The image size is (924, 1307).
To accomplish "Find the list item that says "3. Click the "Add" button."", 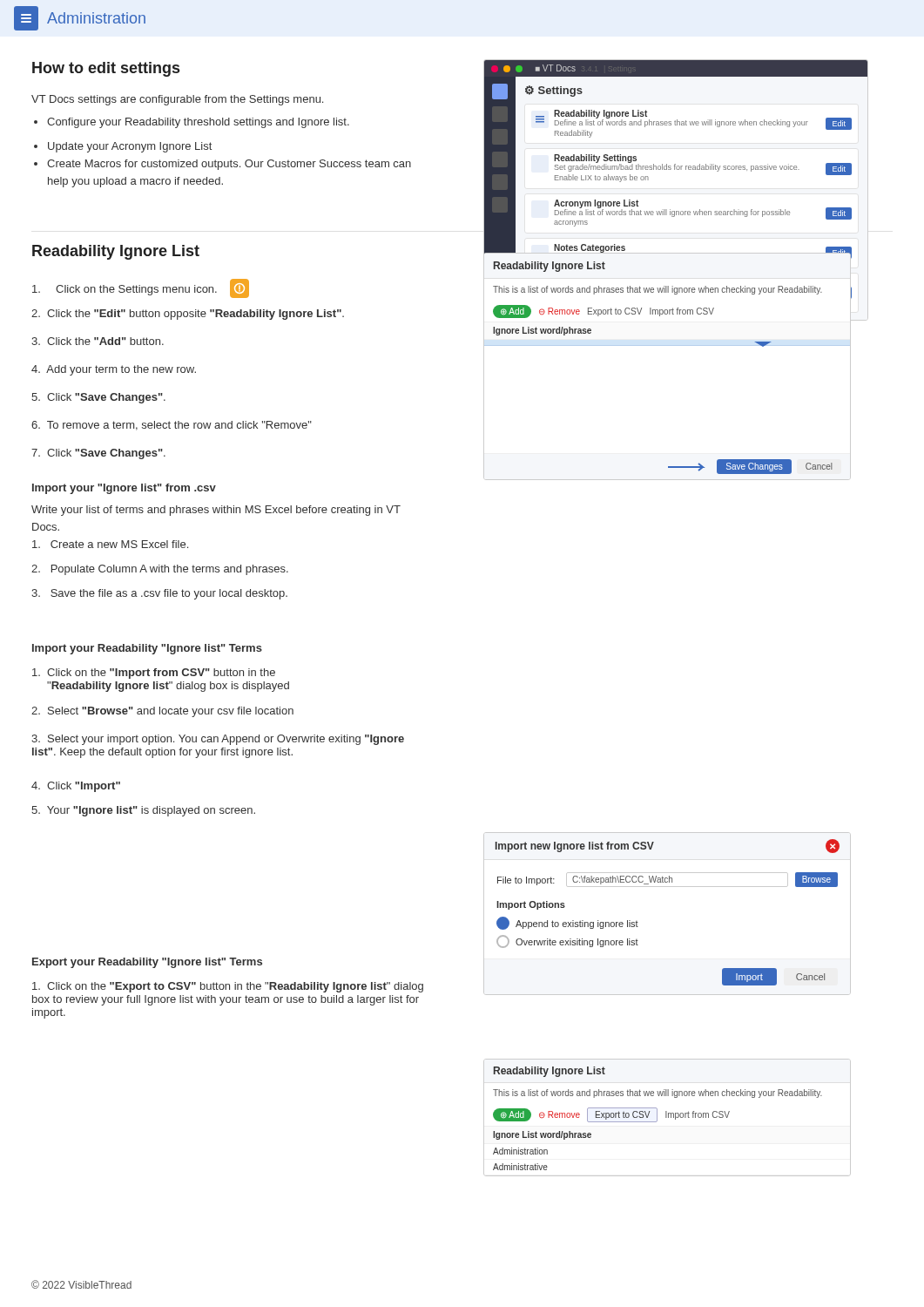I will (x=98, y=341).
